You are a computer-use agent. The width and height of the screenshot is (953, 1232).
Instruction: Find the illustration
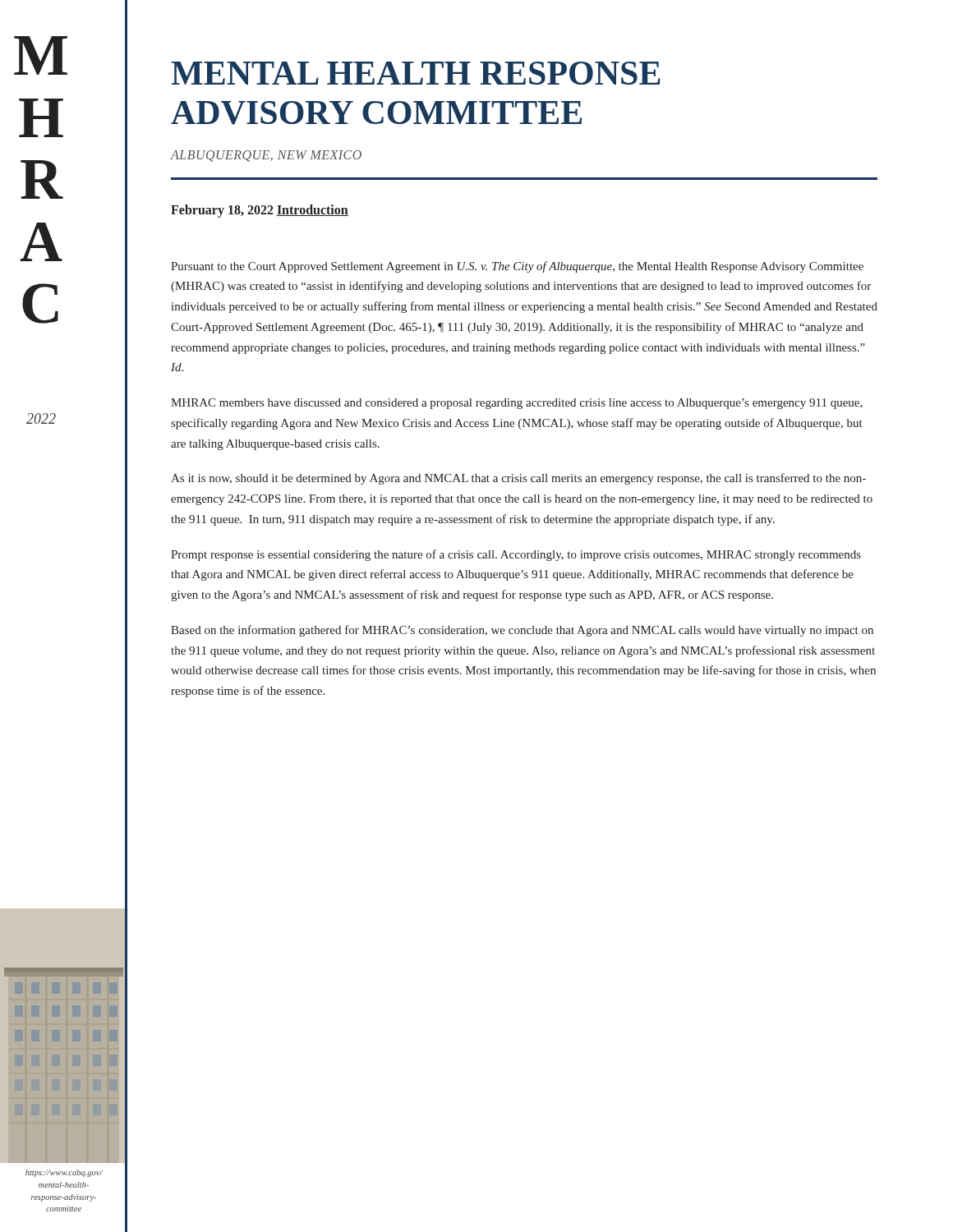[64, 1037]
